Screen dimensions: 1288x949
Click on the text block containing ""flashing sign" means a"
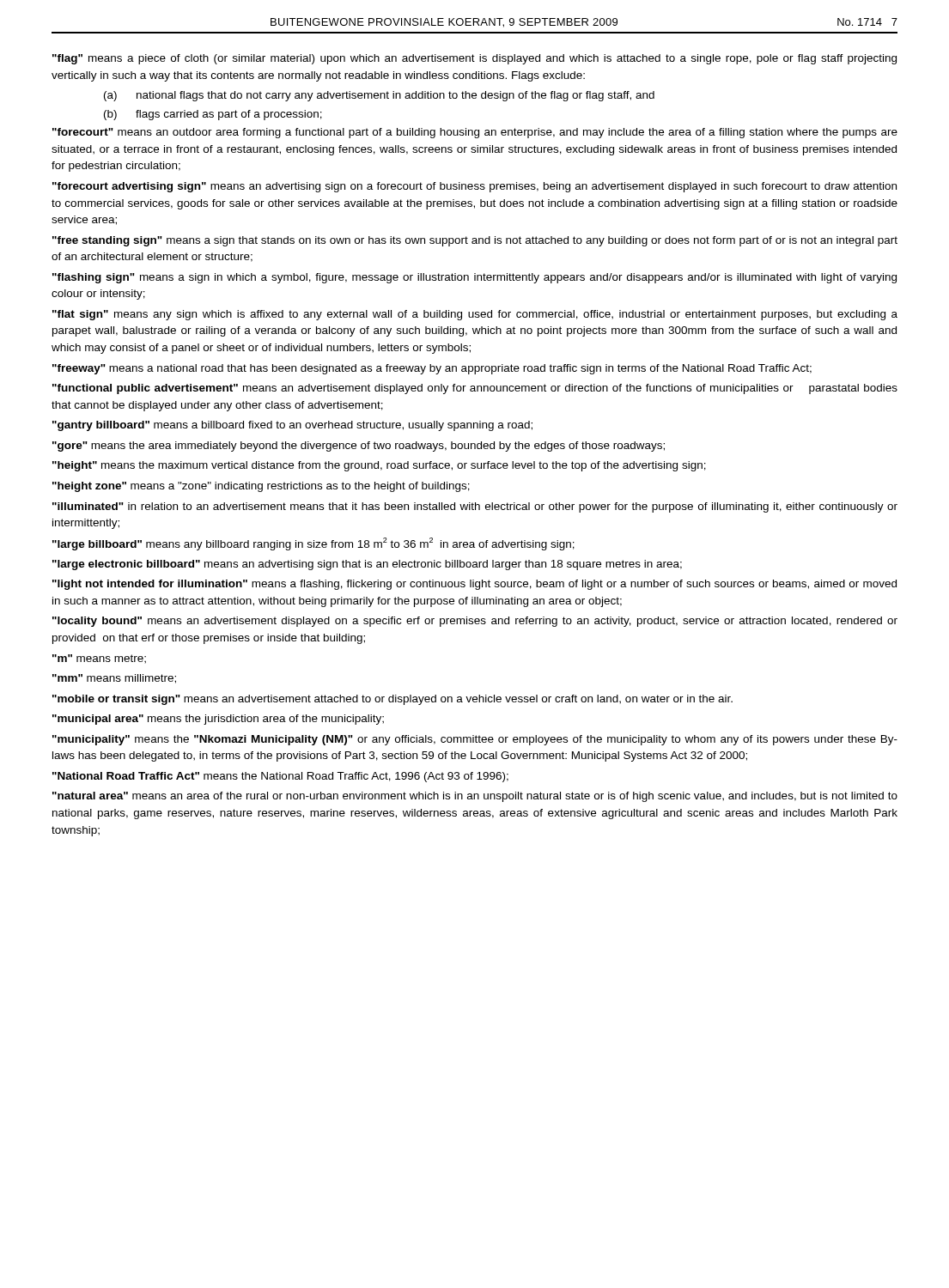pos(474,285)
